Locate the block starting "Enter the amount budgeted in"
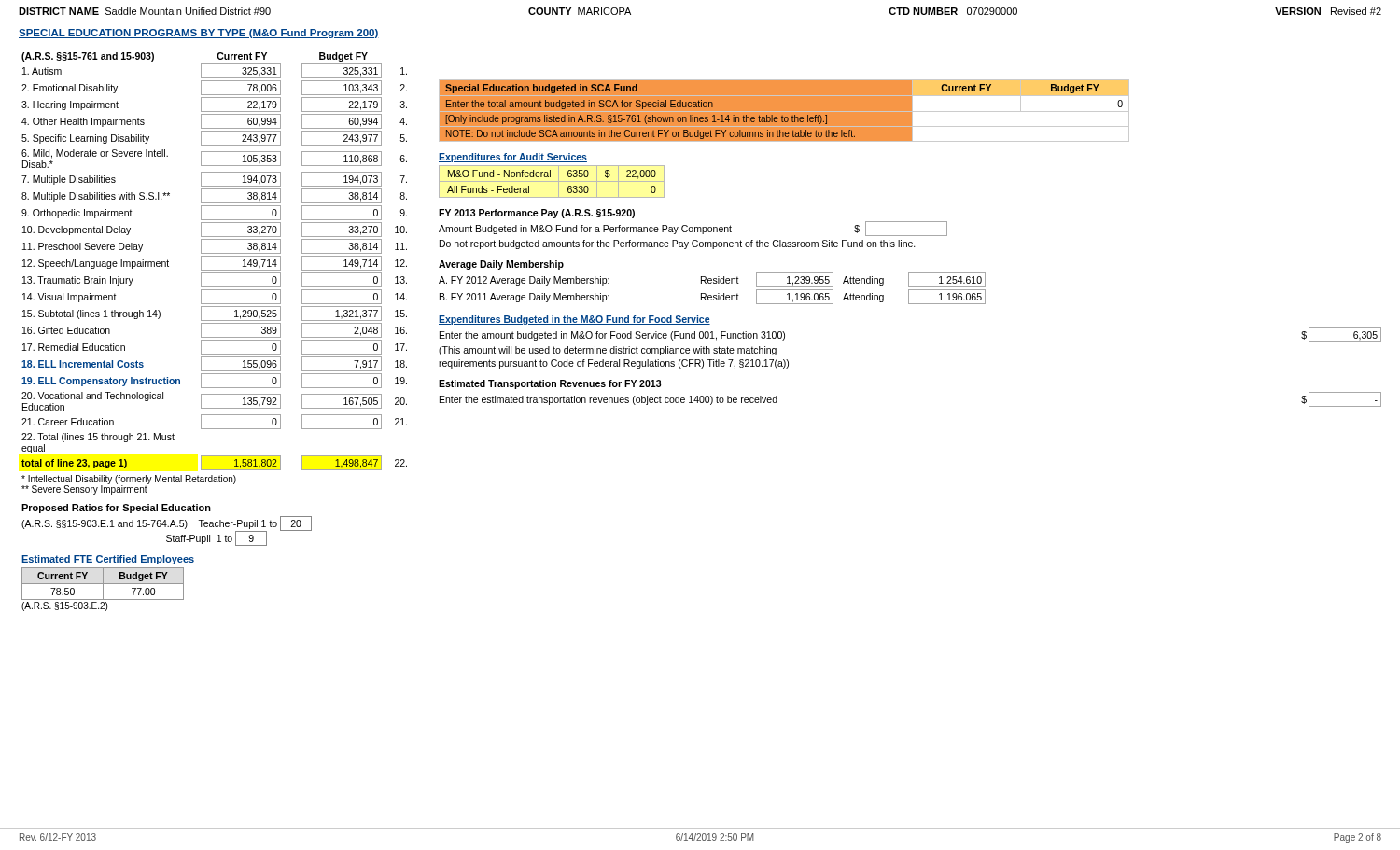 tap(613, 335)
